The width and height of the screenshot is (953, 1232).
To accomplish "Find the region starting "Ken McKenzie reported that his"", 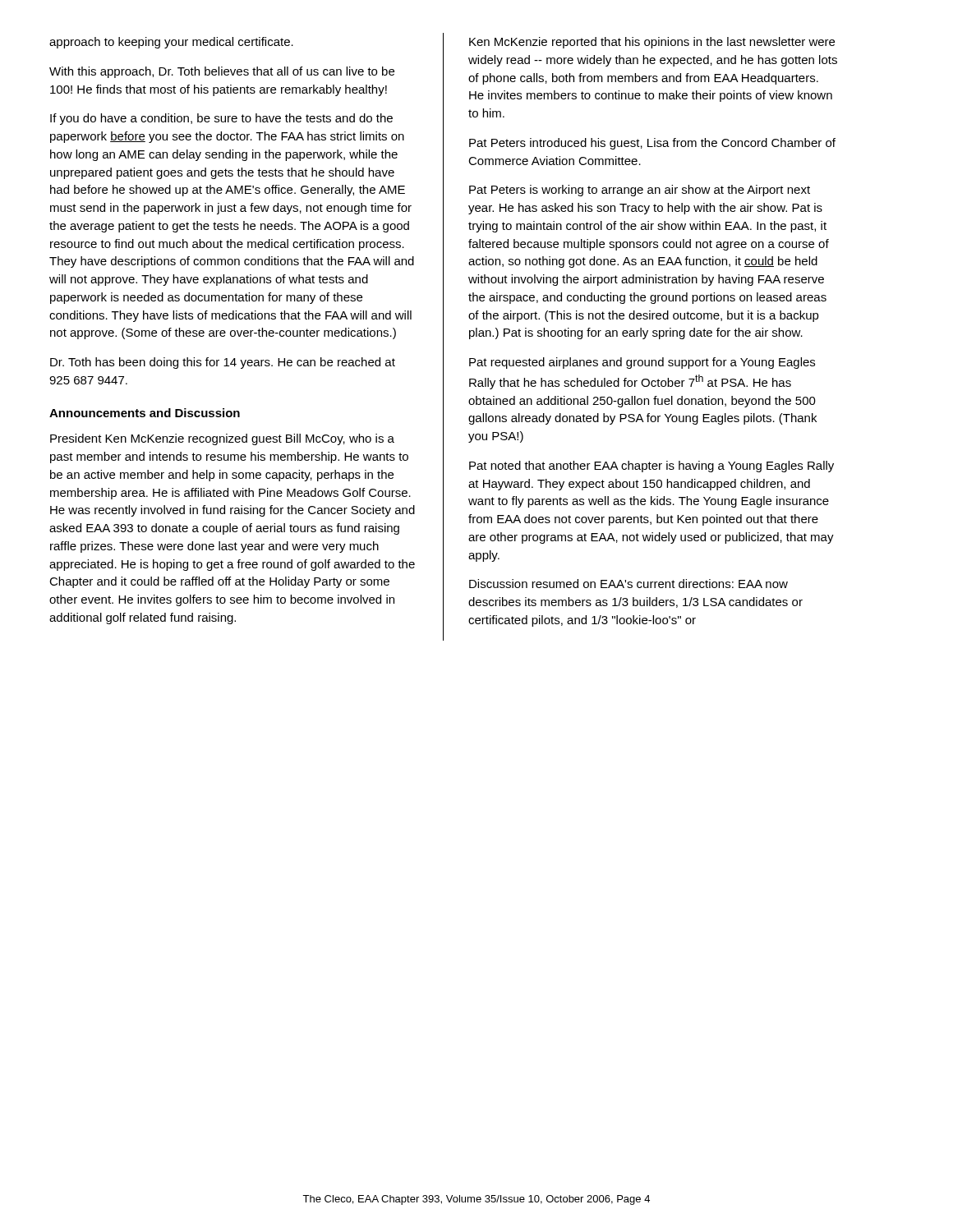I will click(653, 77).
